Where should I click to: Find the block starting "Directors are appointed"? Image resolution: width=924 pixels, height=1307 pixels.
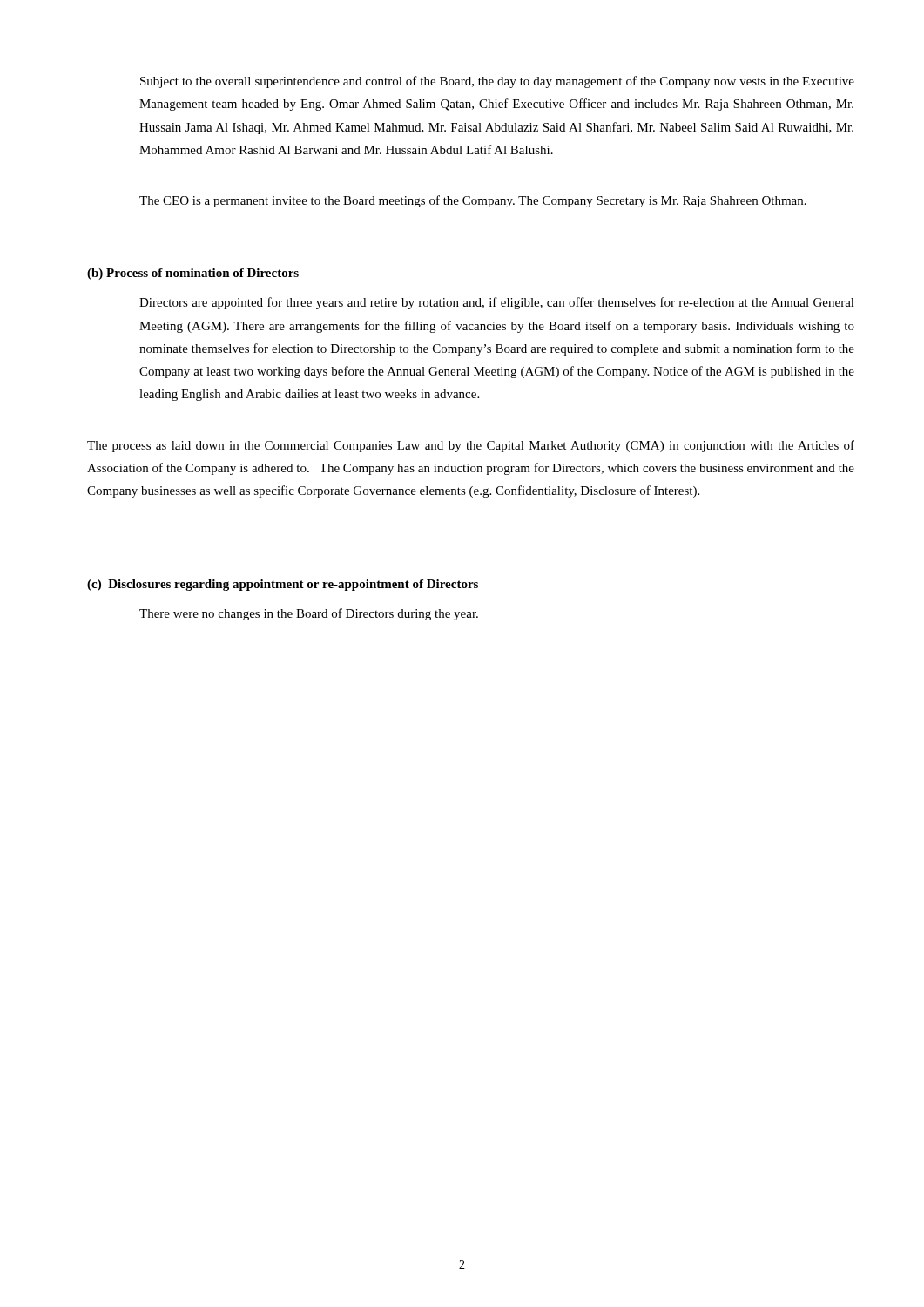[497, 348]
